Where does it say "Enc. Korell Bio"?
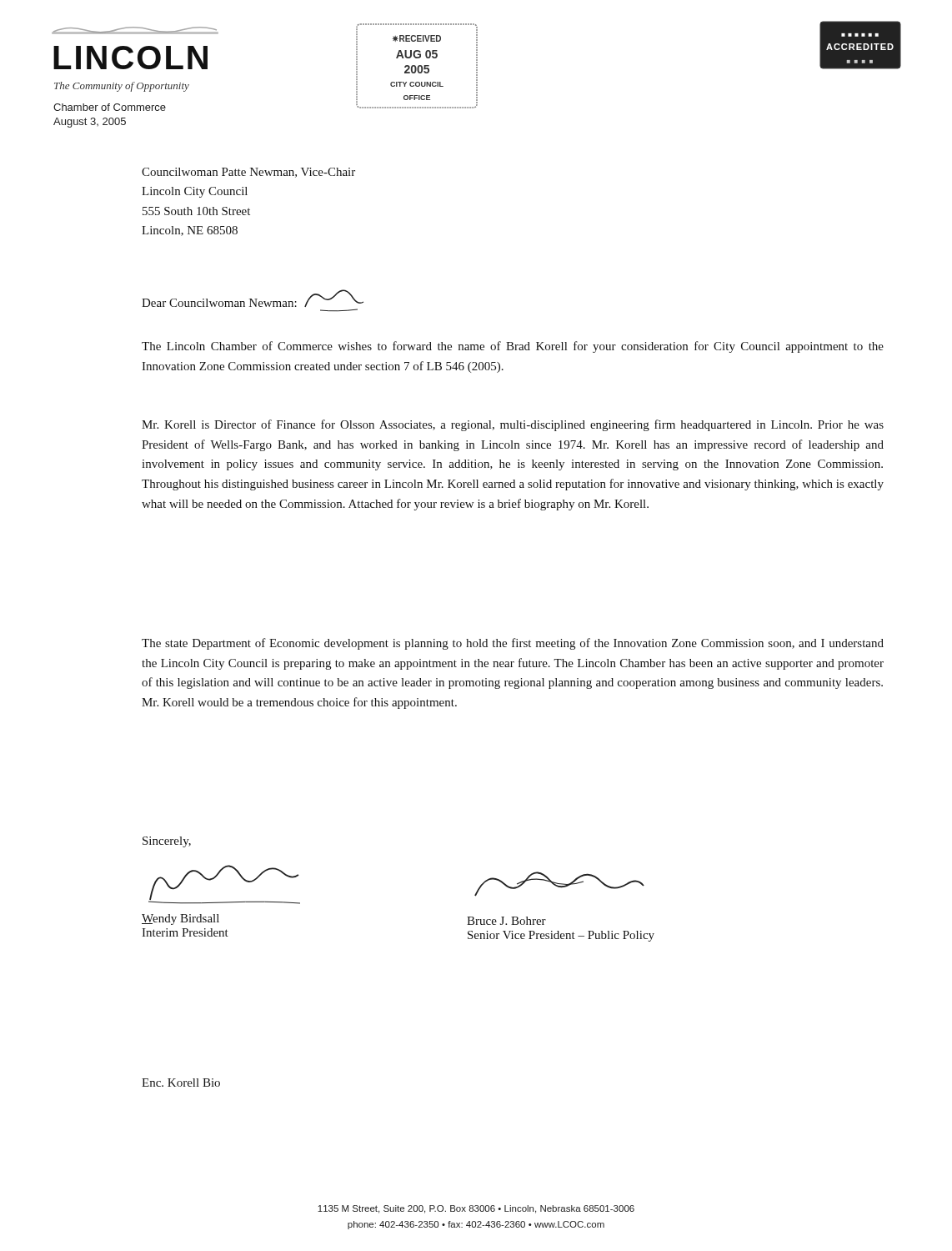 pos(181,1083)
